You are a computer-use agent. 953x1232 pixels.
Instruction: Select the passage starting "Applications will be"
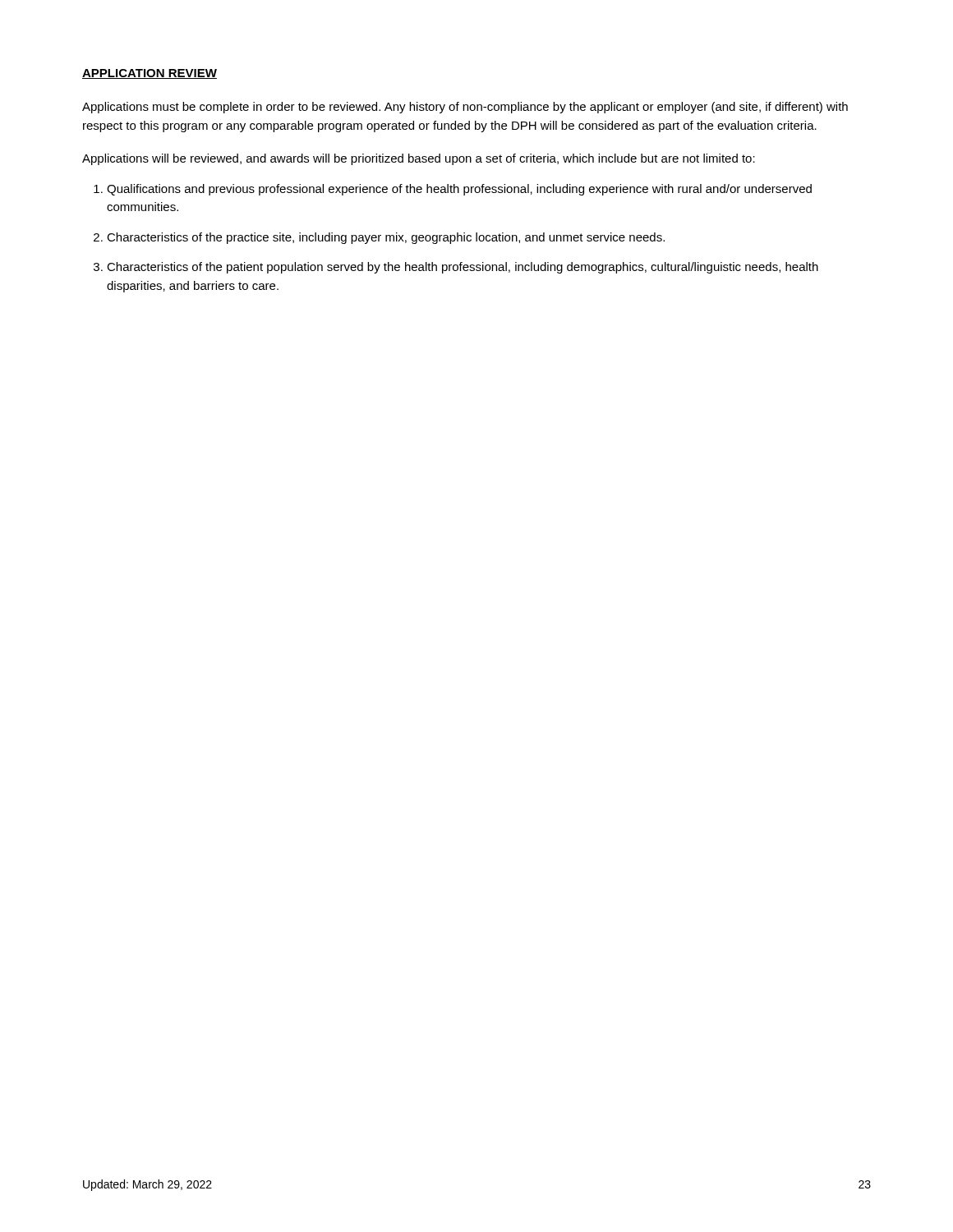[419, 158]
